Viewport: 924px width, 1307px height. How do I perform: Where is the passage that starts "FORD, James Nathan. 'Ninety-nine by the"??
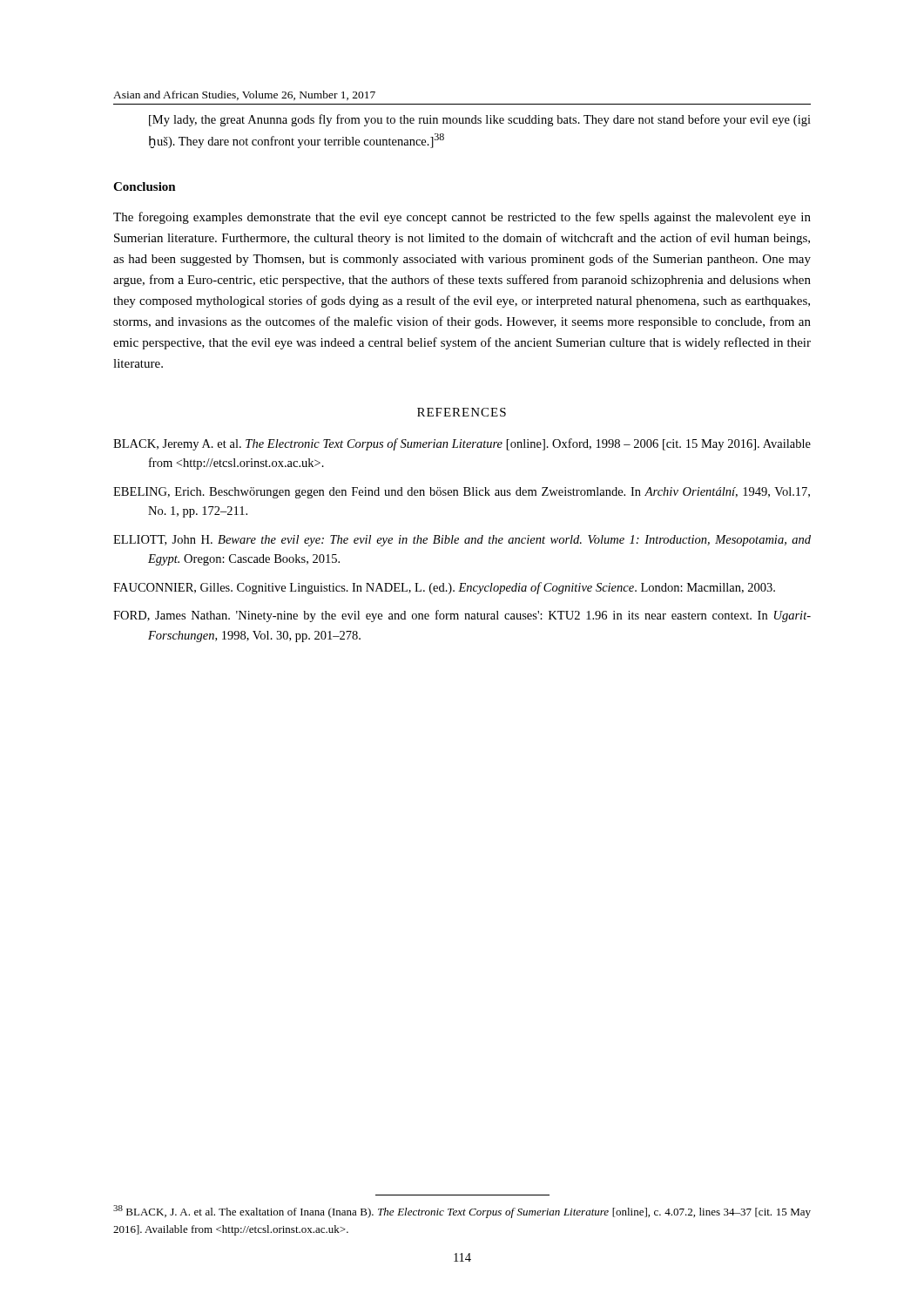[x=462, y=625]
